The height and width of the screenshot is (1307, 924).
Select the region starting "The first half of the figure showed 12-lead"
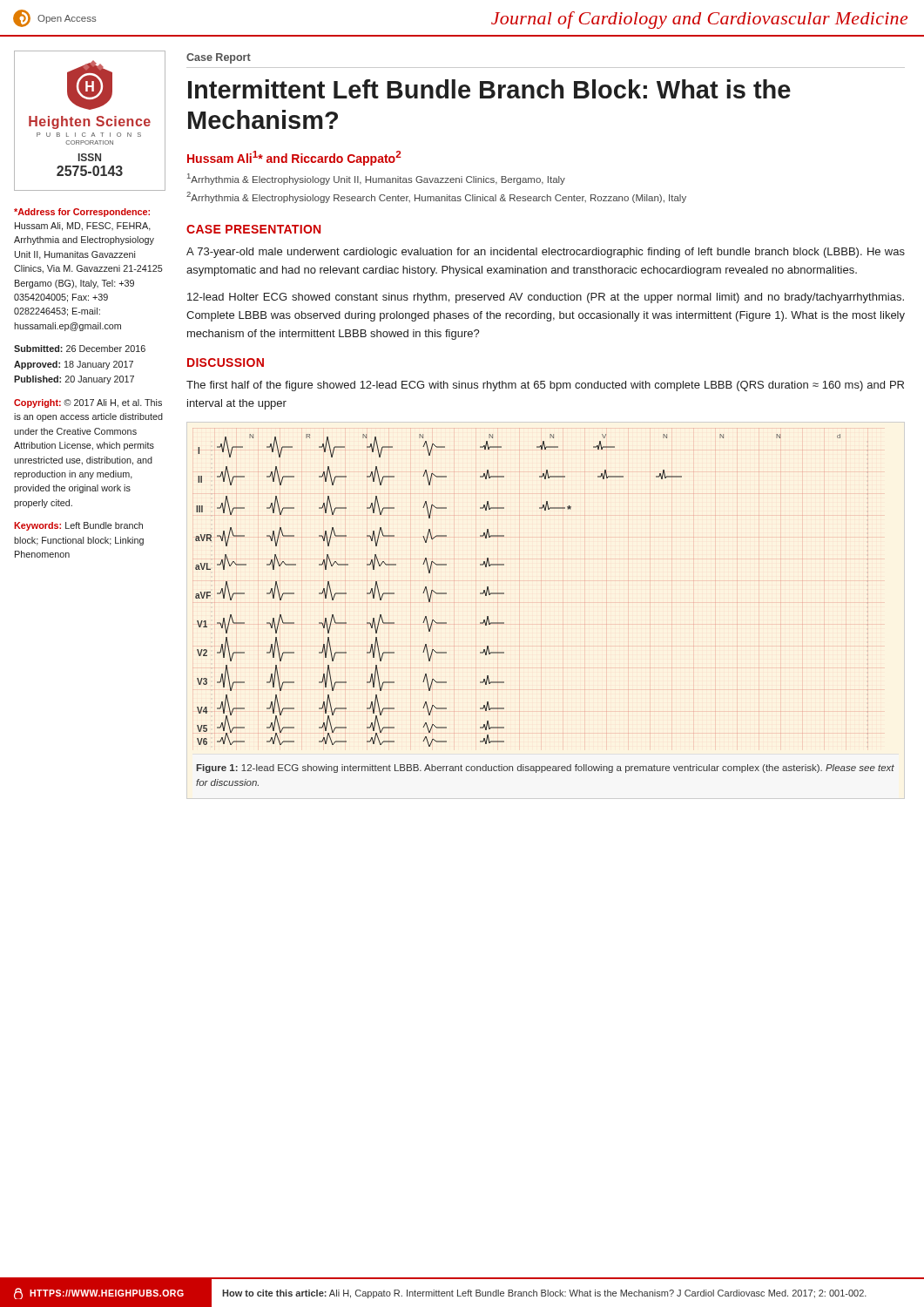coord(546,394)
